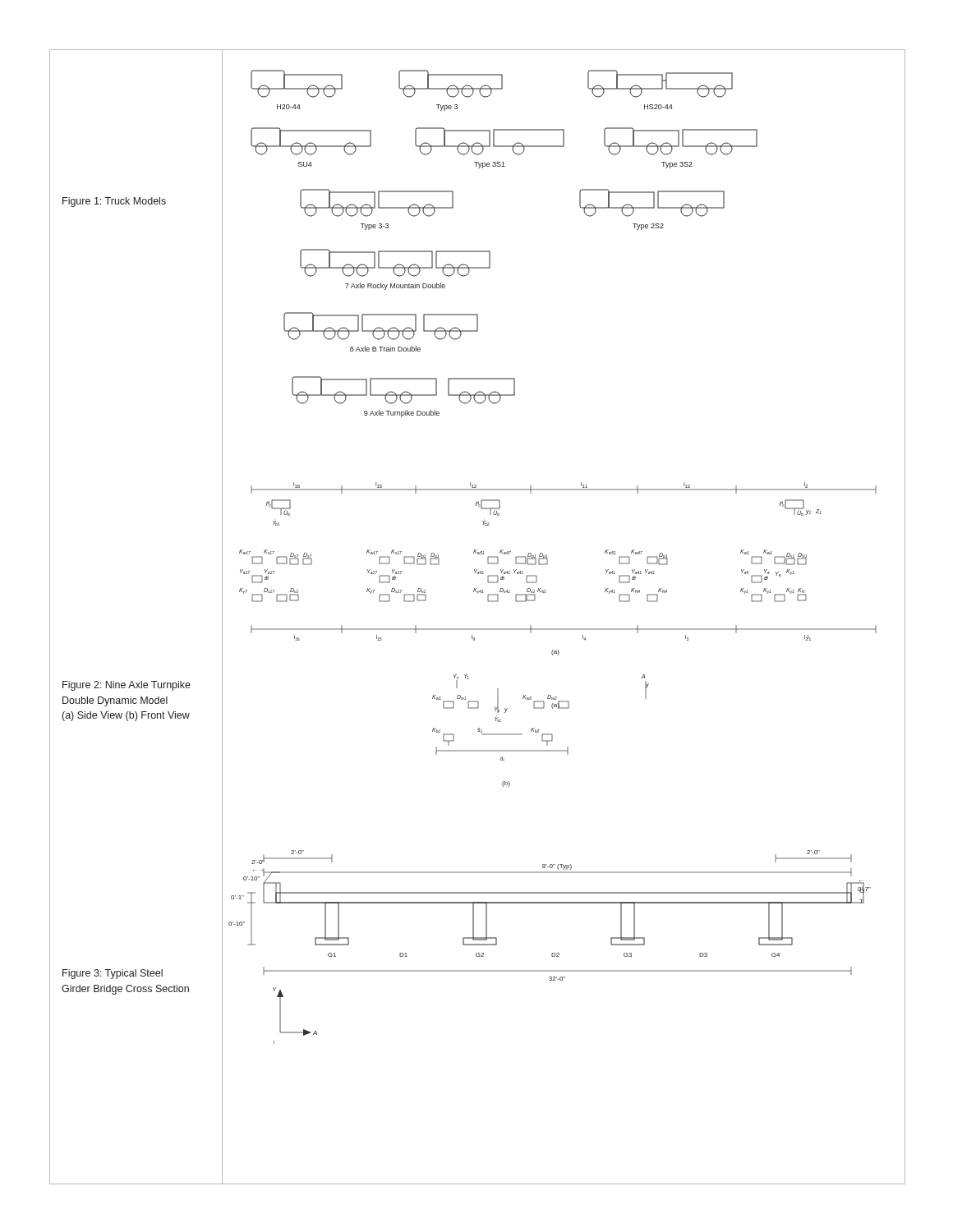Select the element starting "Figure 3: Typical SteelGirder Bridge Cross Section"
Viewport: 953px width, 1232px height.
126,981
